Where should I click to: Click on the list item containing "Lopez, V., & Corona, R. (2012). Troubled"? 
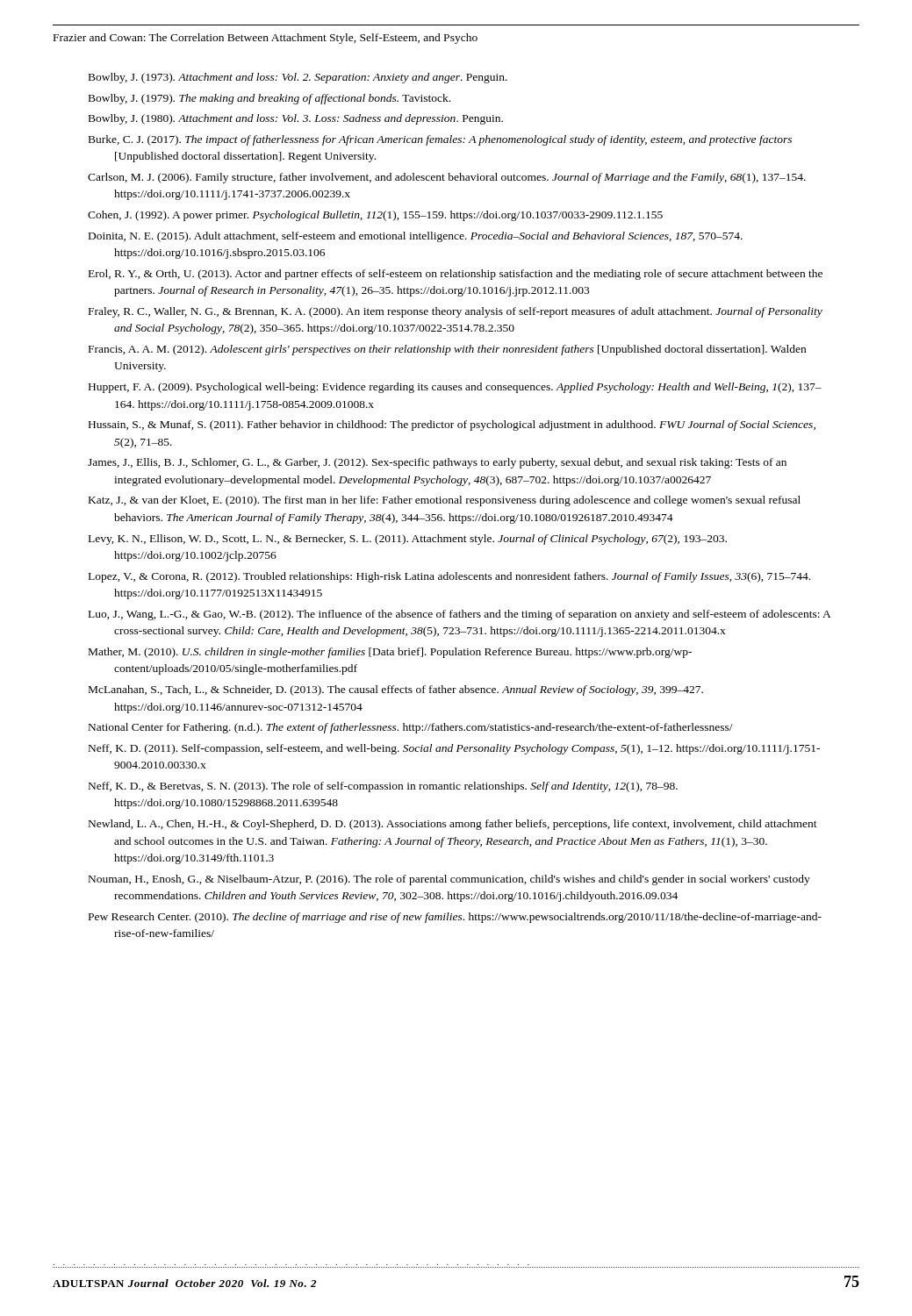[449, 584]
